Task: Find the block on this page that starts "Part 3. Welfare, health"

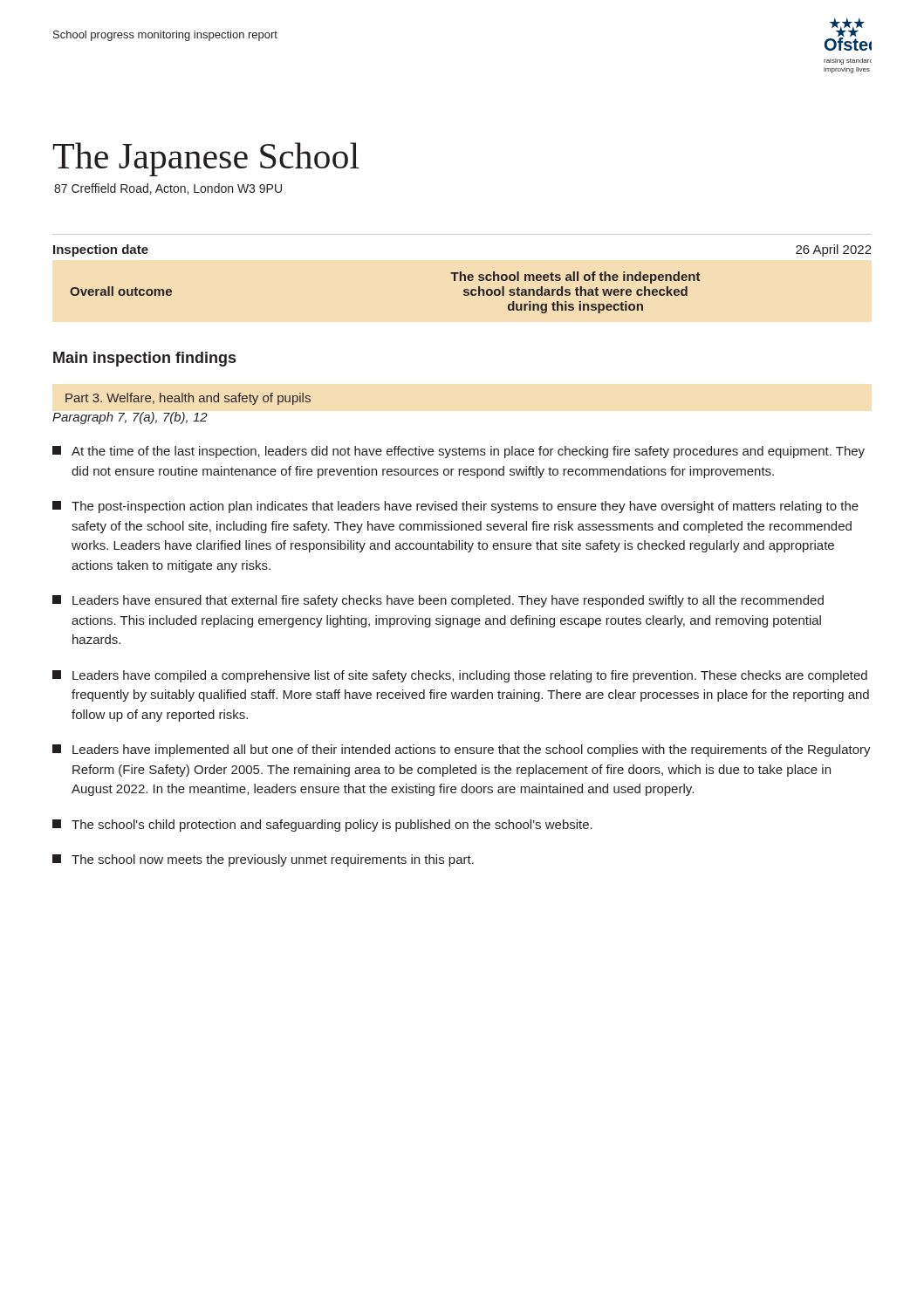Action: pyautogui.click(x=188, y=397)
